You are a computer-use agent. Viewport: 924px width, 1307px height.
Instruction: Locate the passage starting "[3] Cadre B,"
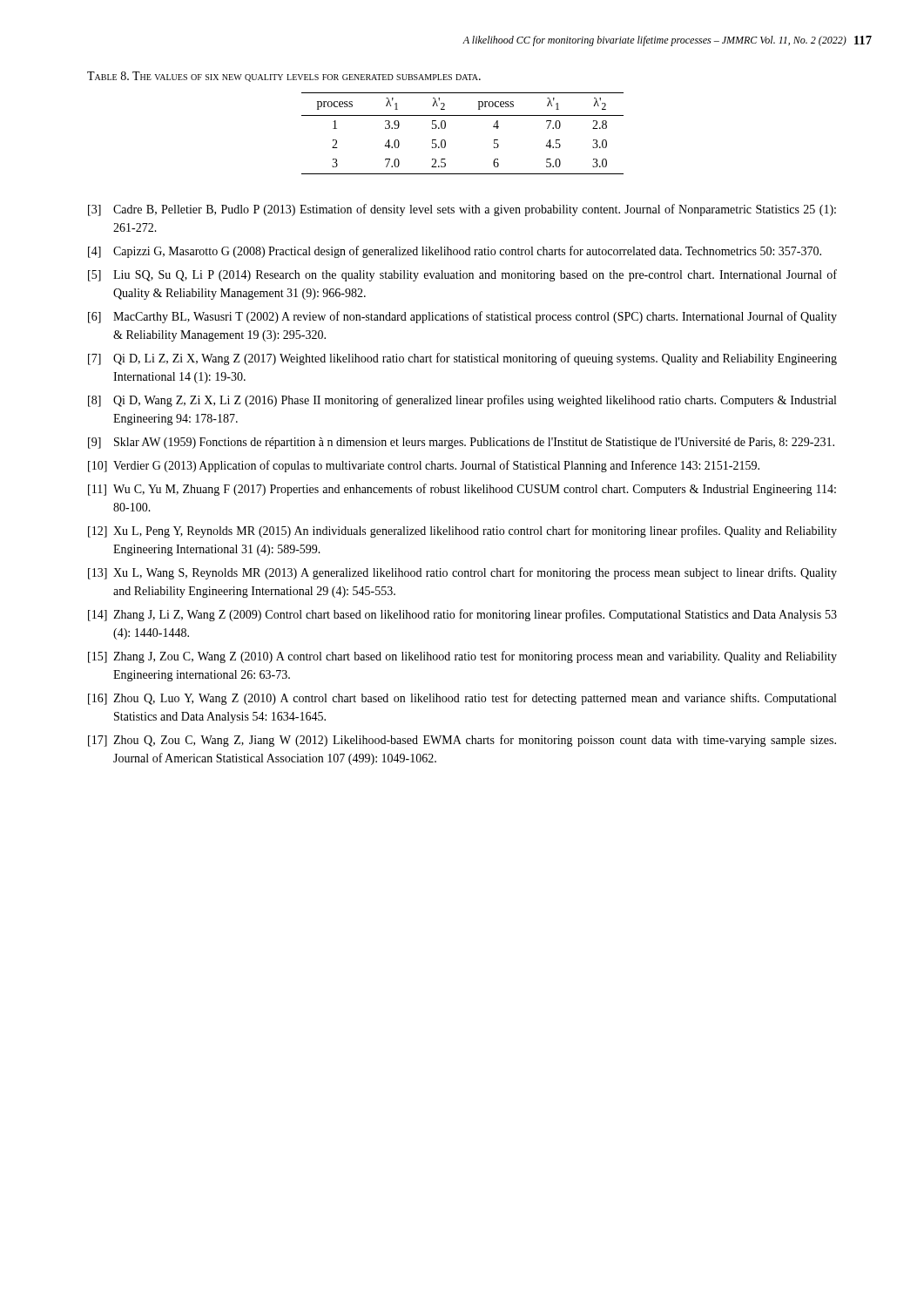462,219
